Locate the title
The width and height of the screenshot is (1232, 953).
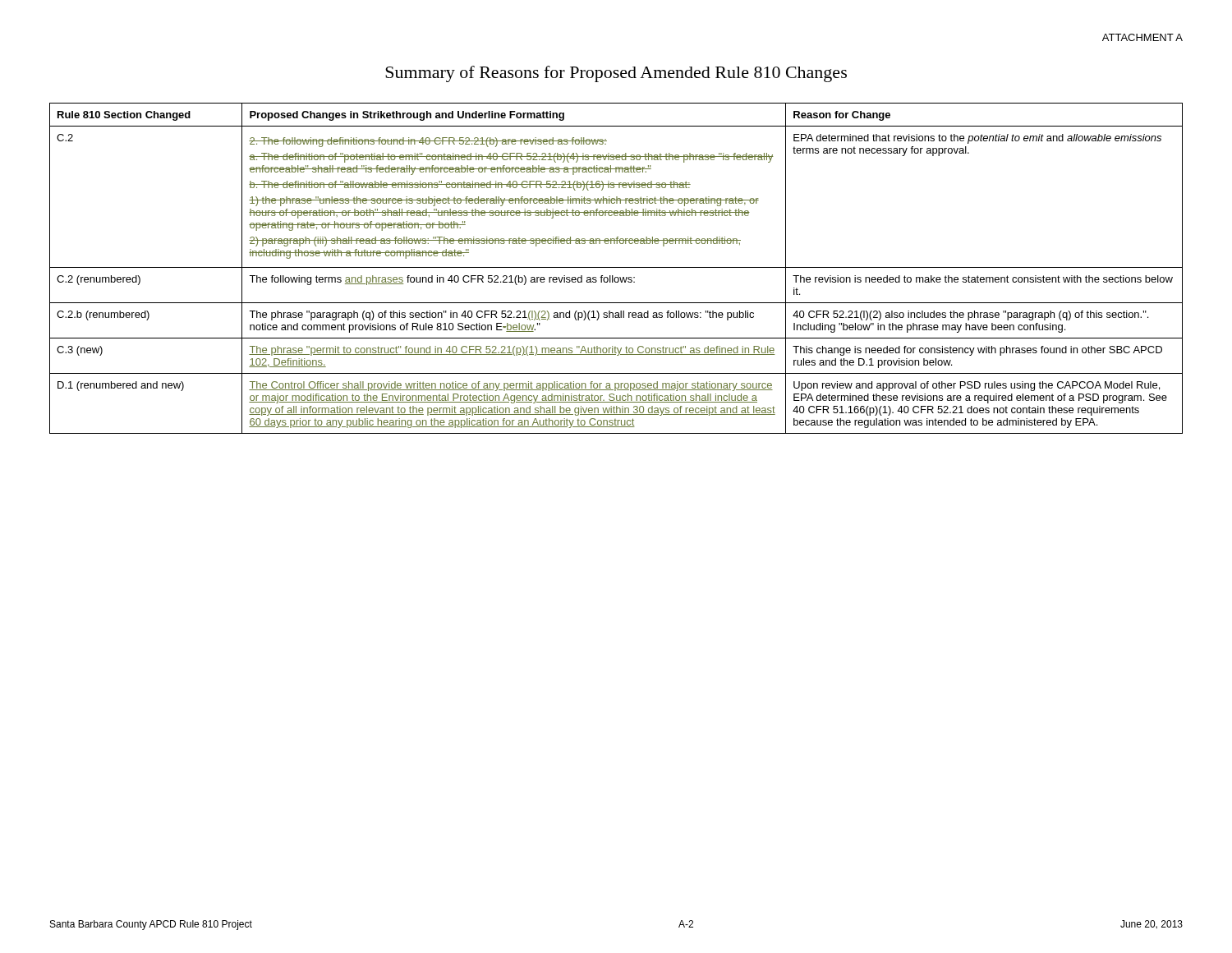pyautogui.click(x=616, y=72)
